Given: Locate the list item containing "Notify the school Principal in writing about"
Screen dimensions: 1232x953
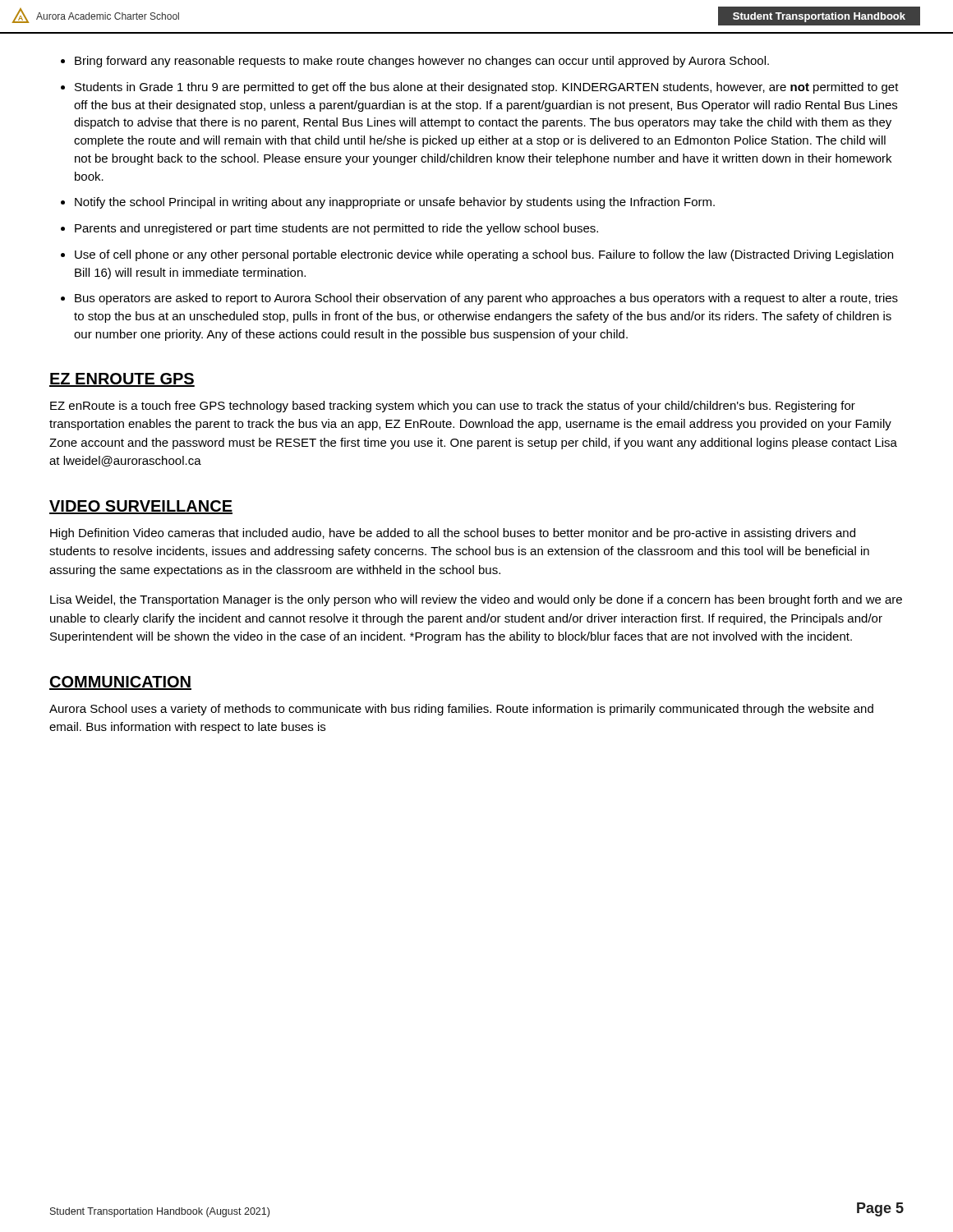Looking at the screenshot, I should (395, 202).
